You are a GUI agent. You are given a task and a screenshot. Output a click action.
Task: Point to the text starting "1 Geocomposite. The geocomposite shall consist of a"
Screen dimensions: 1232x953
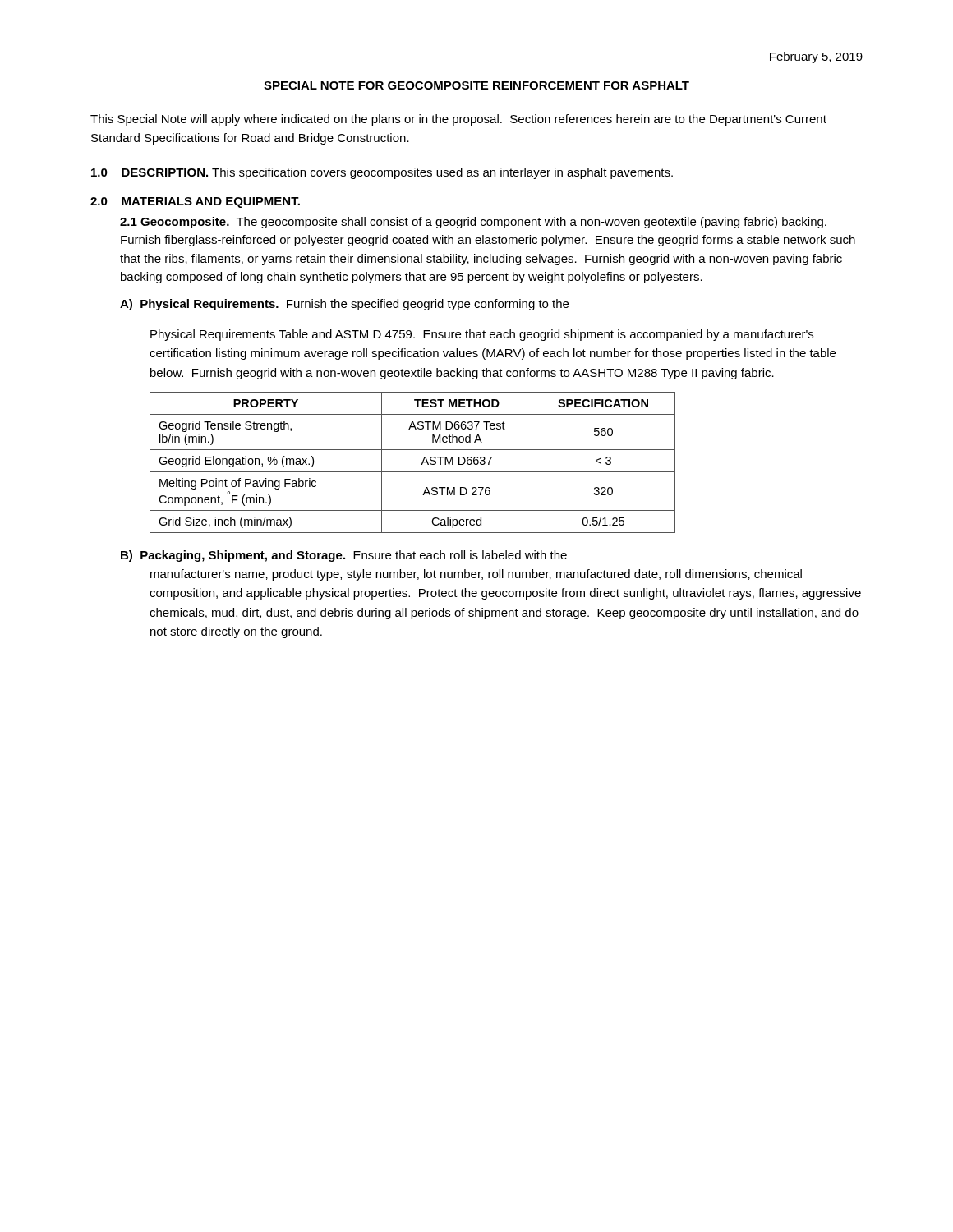[488, 249]
